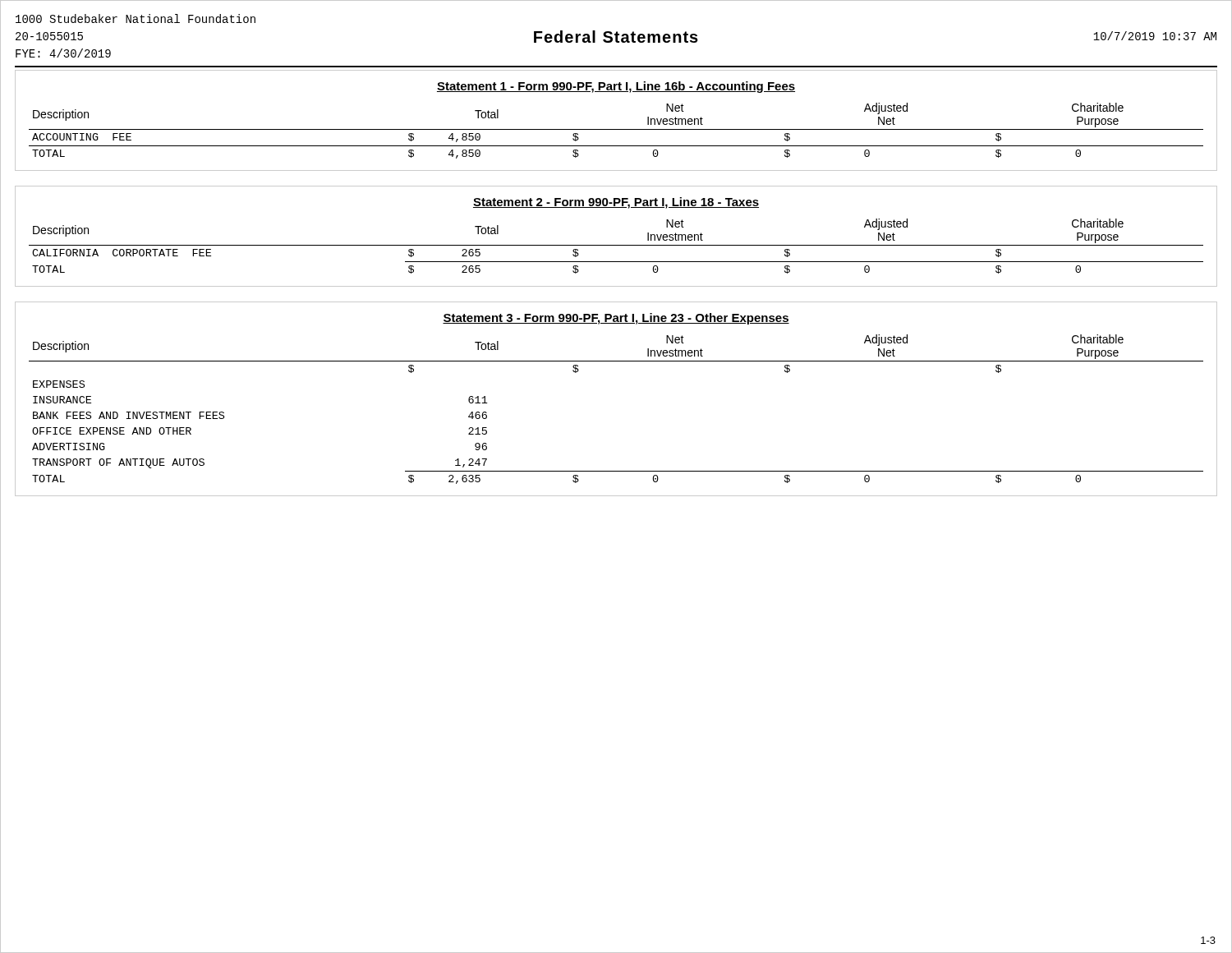Where is the section header that starts "Statement 2 - Form 990-PF,"?

coord(616,202)
